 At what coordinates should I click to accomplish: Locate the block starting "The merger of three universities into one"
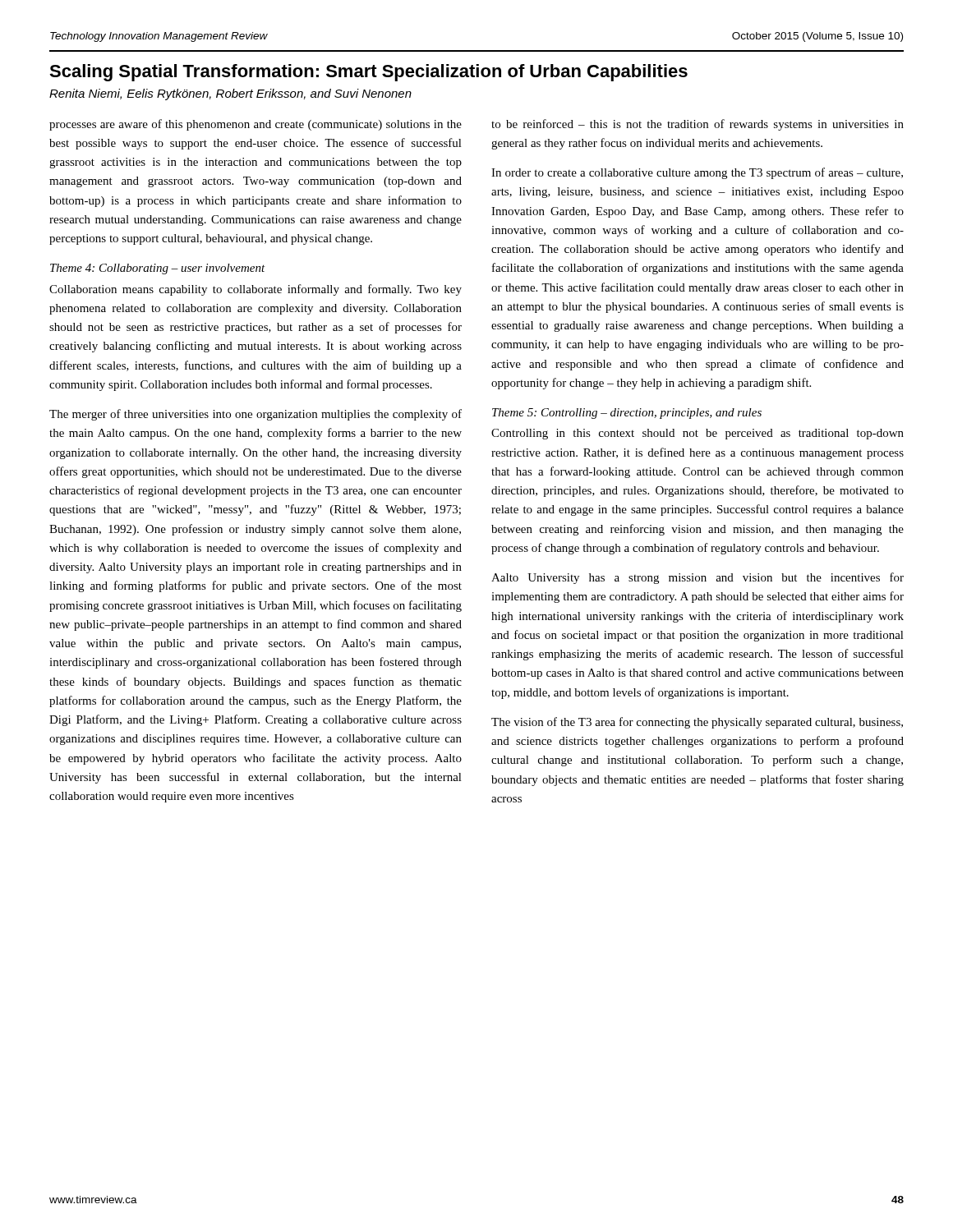tap(255, 605)
